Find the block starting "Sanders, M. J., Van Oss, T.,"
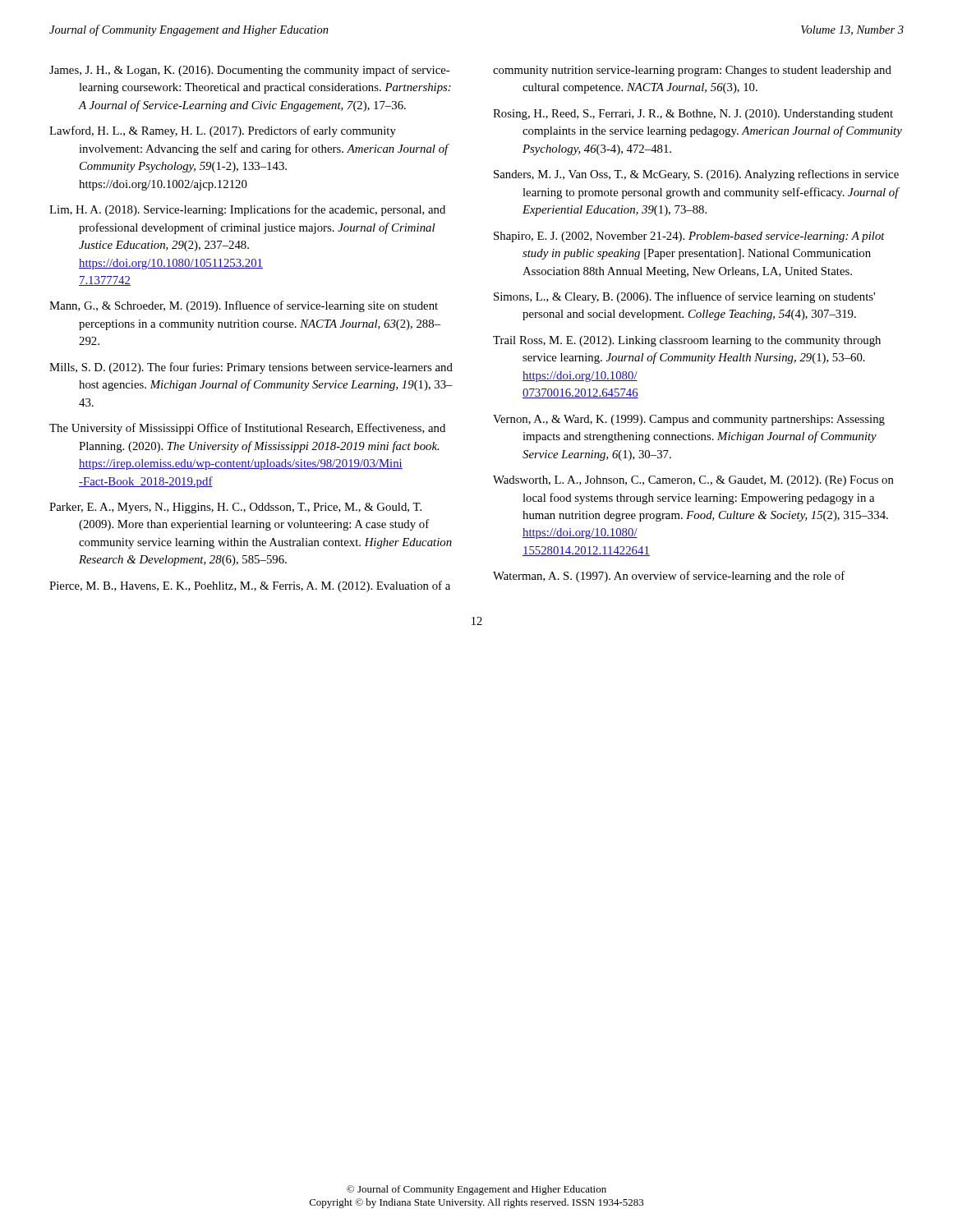 (x=696, y=192)
